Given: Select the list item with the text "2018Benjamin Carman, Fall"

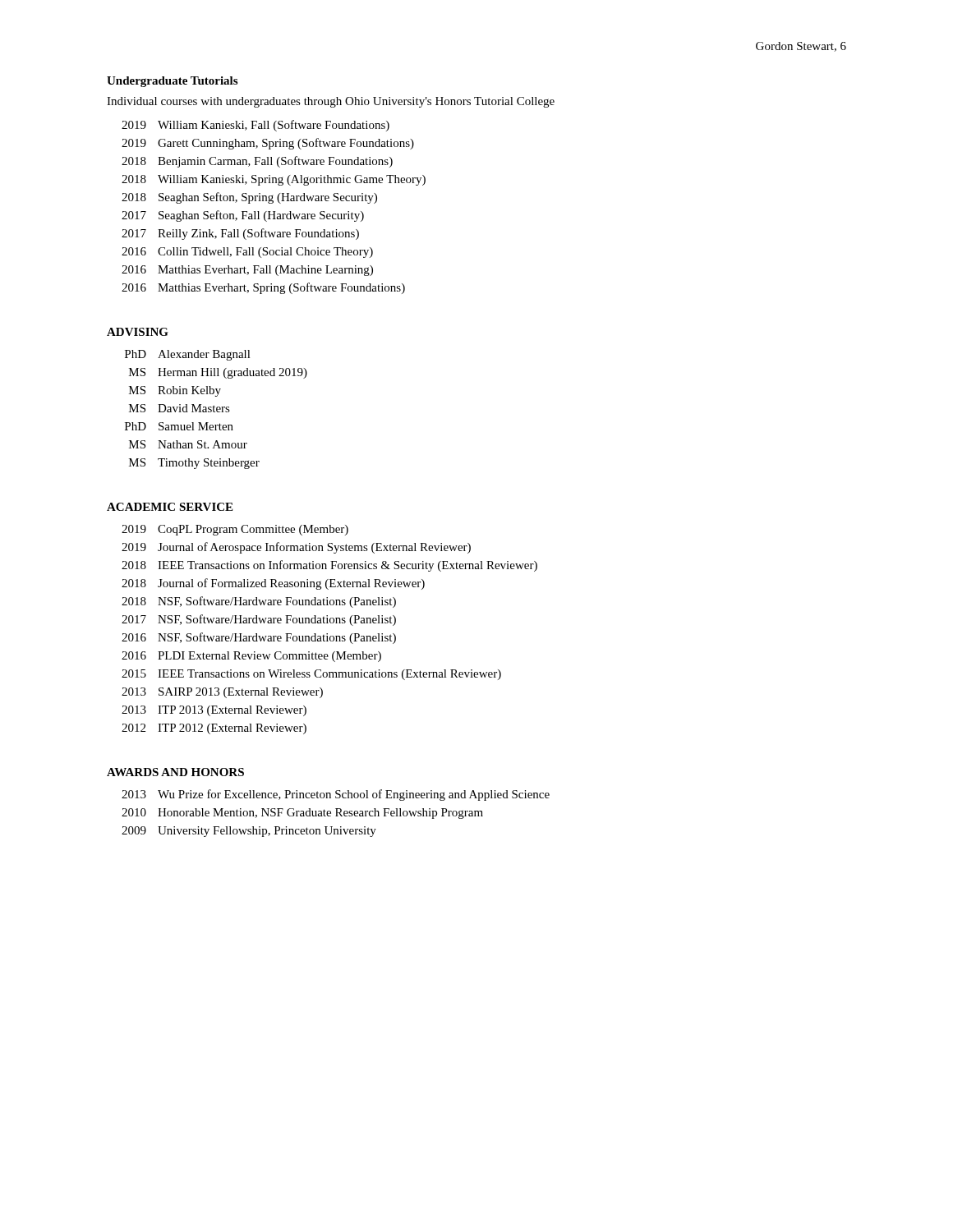Looking at the screenshot, I should point(250,161).
